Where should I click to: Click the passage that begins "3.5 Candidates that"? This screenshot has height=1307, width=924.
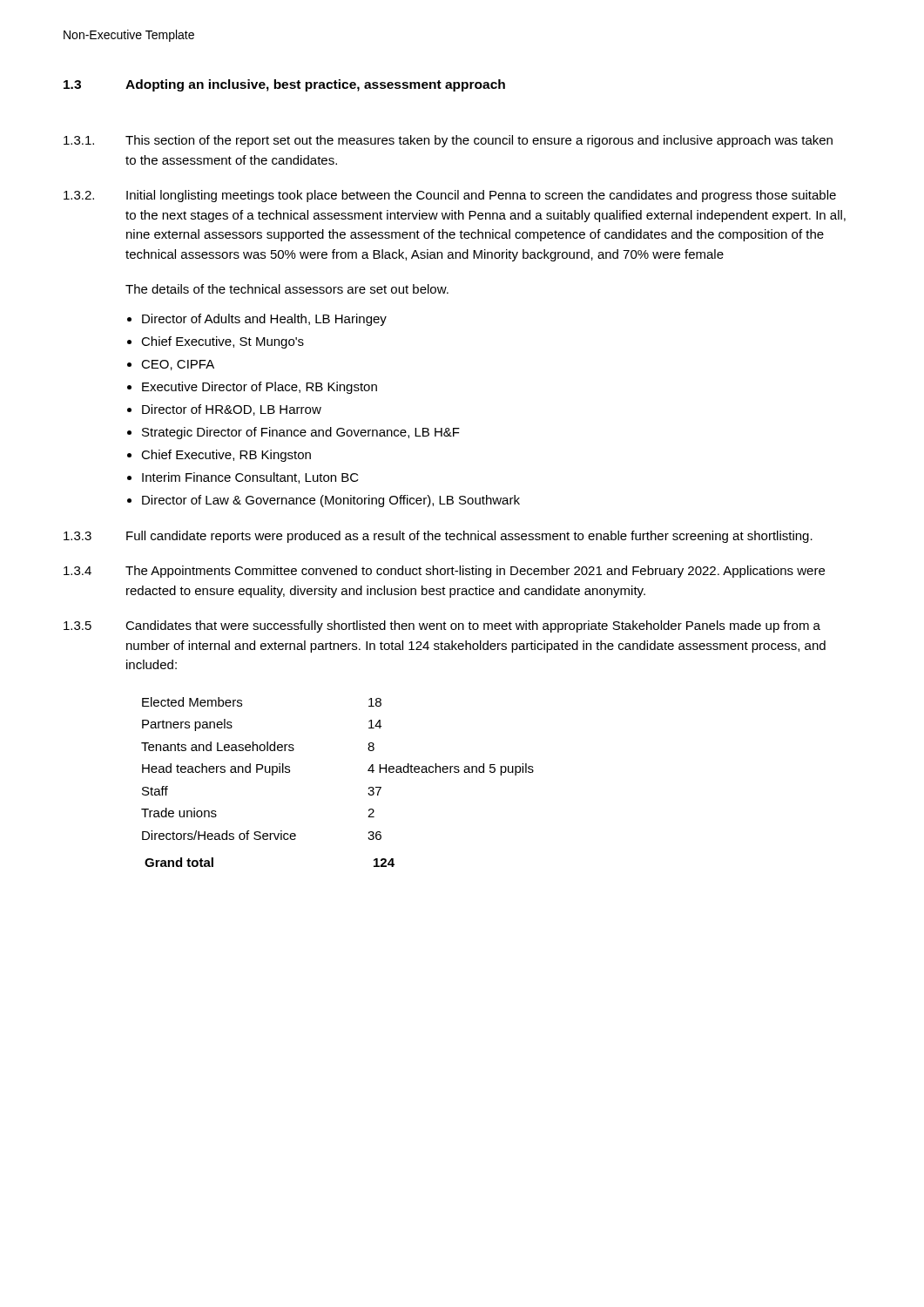(x=455, y=645)
